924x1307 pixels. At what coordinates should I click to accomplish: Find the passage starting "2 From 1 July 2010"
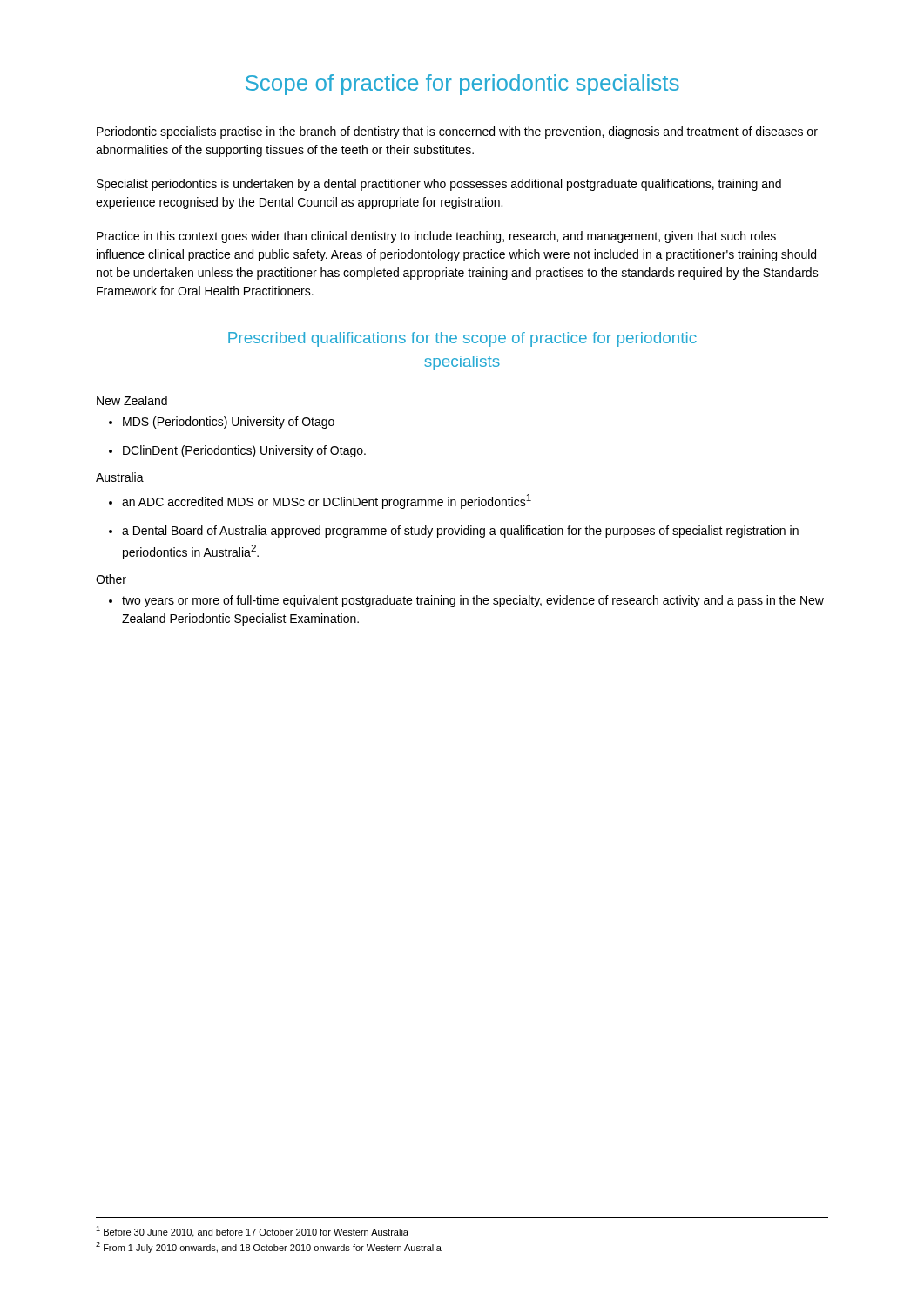coord(269,1246)
